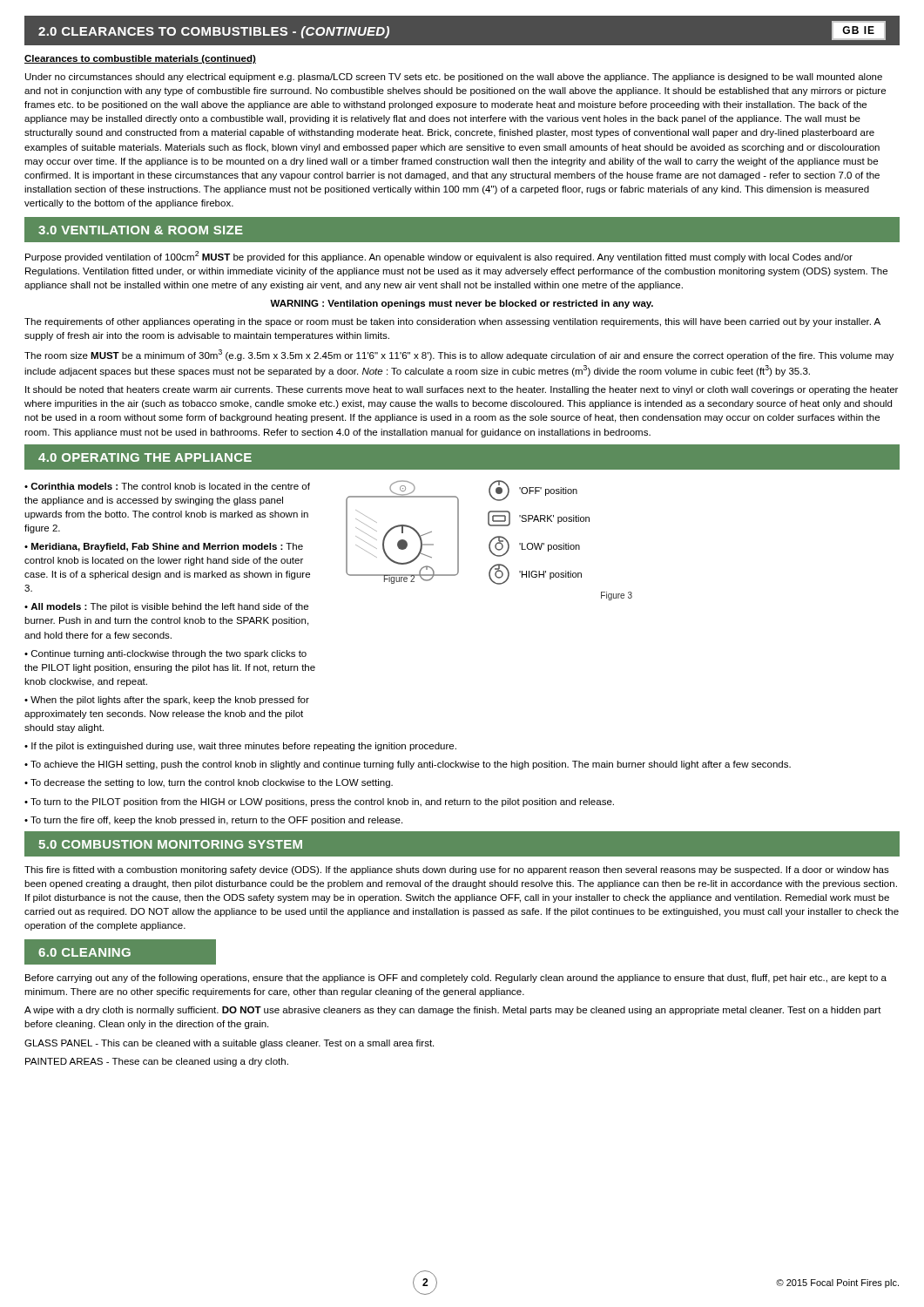Viewport: 924px width, 1307px height.
Task: Locate the list item that reads "• If the"
Action: click(462, 746)
